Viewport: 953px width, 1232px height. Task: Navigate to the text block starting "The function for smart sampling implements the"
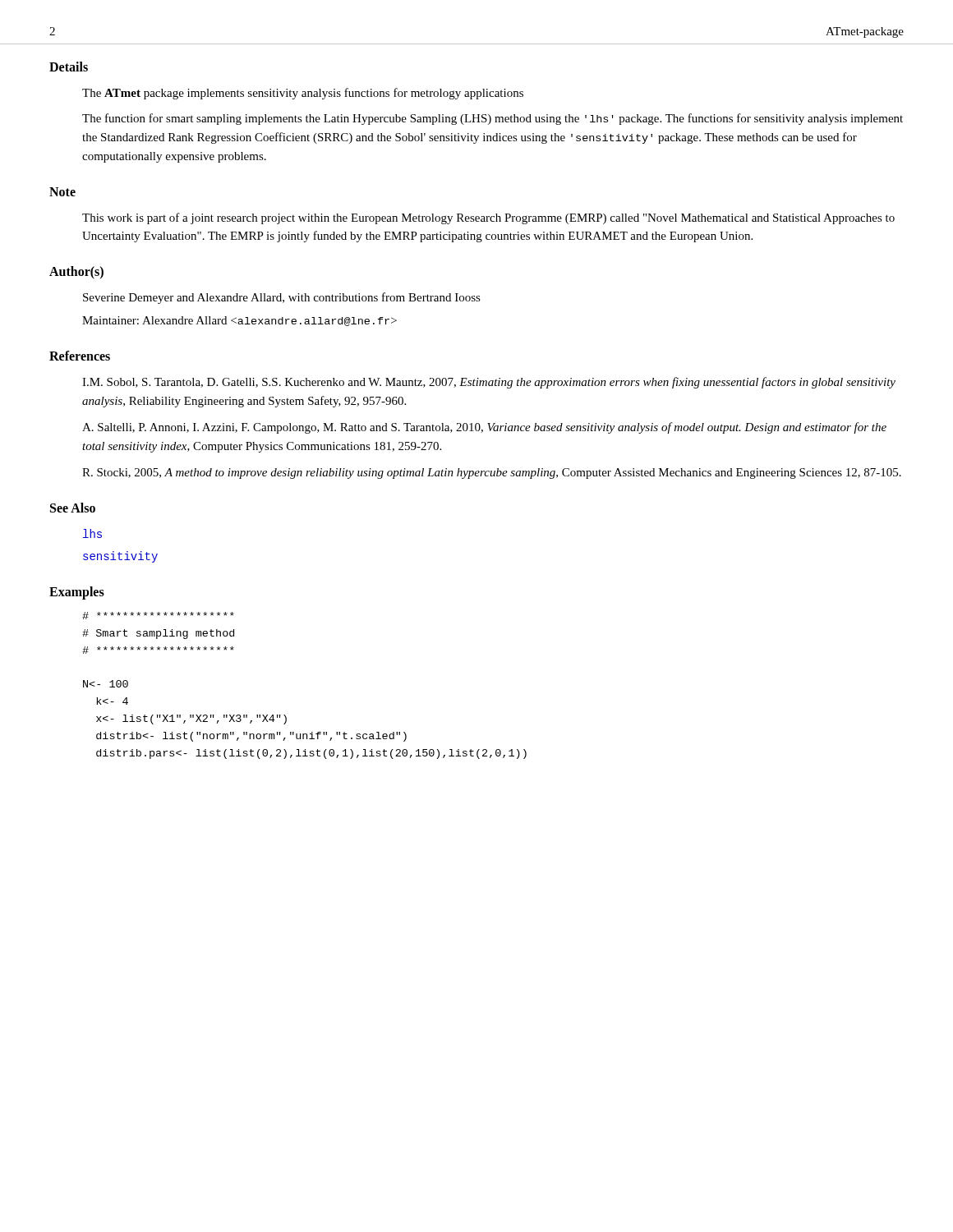[x=493, y=137]
